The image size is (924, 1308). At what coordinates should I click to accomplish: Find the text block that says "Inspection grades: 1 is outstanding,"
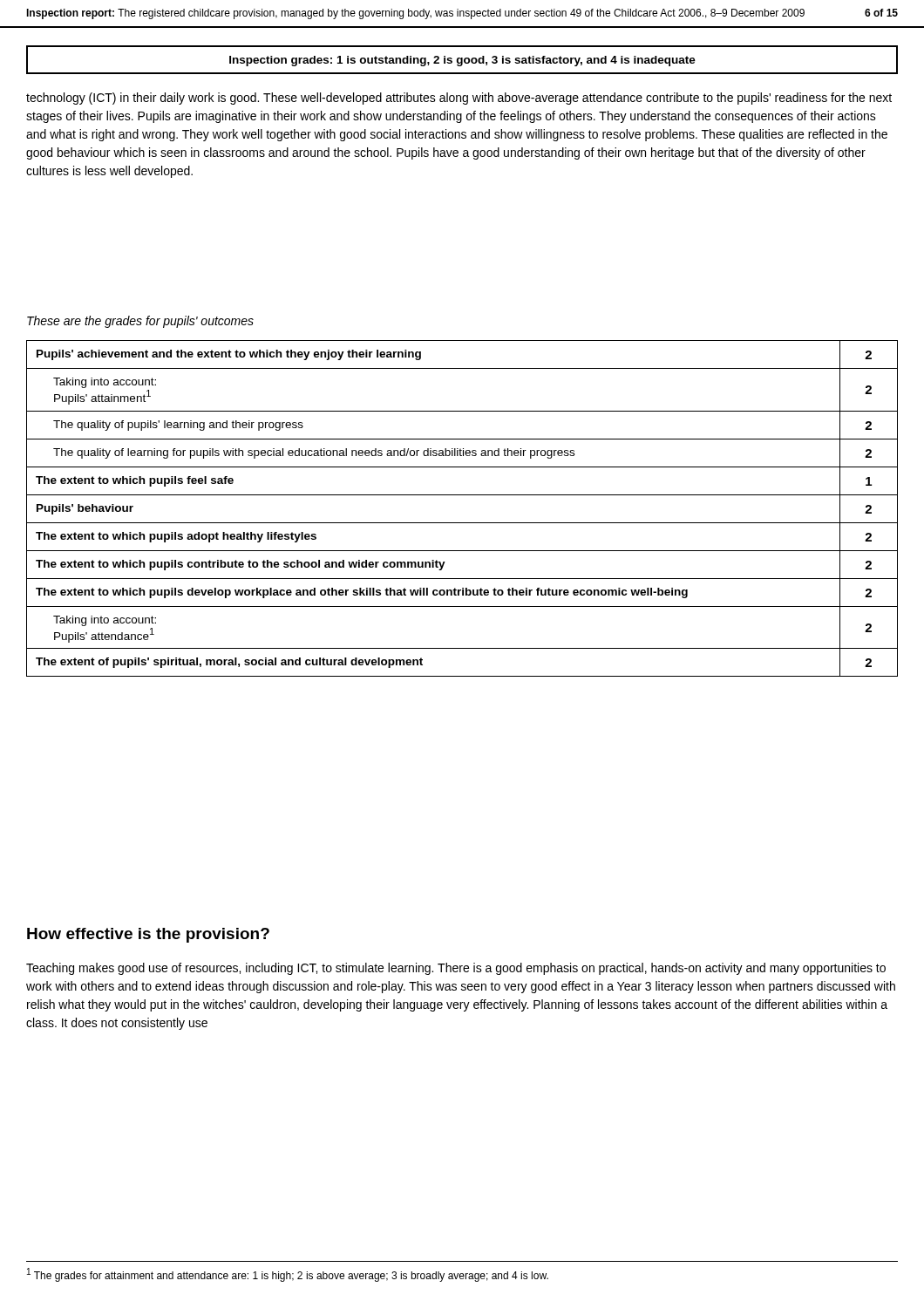click(x=462, y=60)
